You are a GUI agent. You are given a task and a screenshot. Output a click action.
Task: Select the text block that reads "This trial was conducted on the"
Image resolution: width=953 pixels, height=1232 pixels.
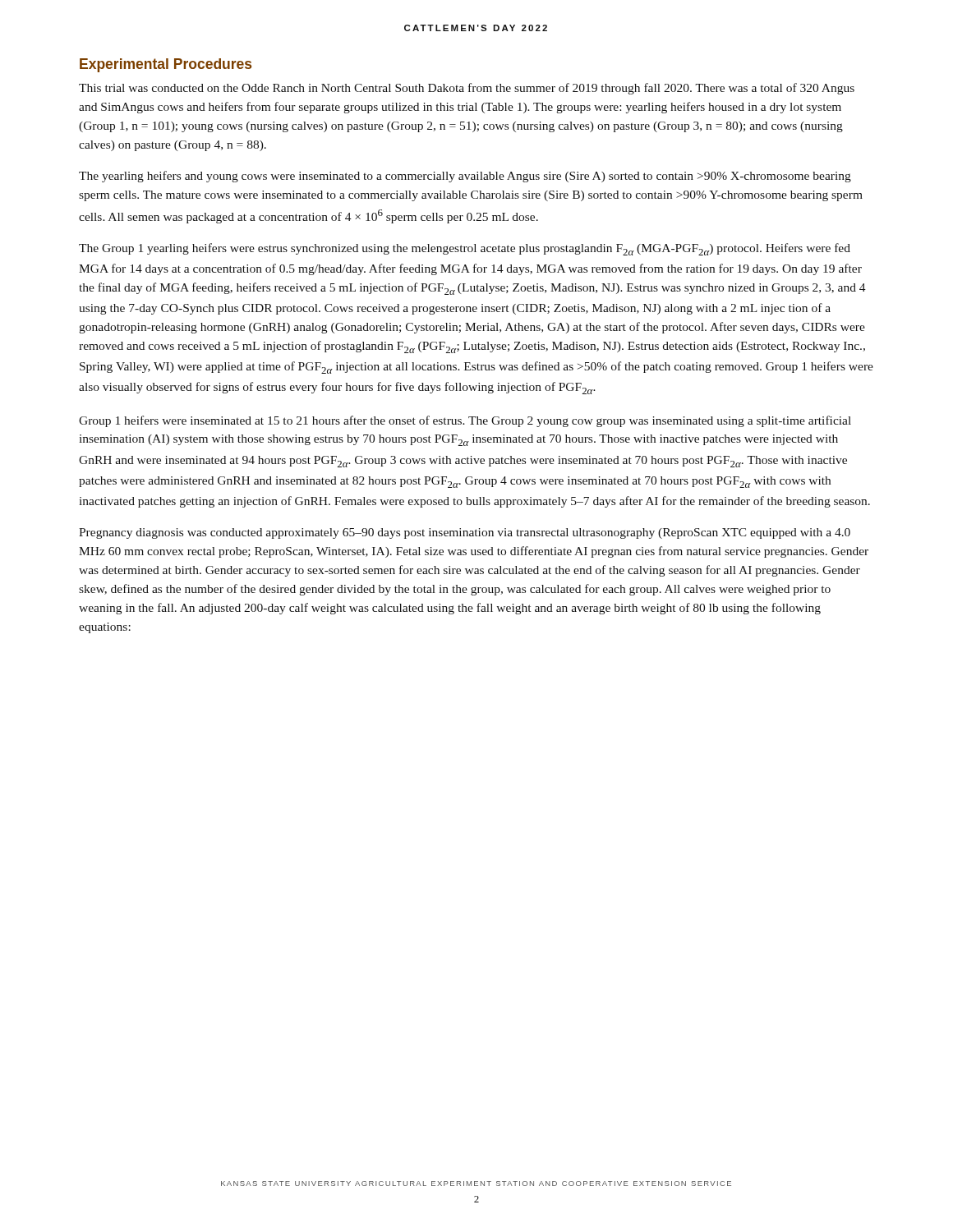[467, 116]
